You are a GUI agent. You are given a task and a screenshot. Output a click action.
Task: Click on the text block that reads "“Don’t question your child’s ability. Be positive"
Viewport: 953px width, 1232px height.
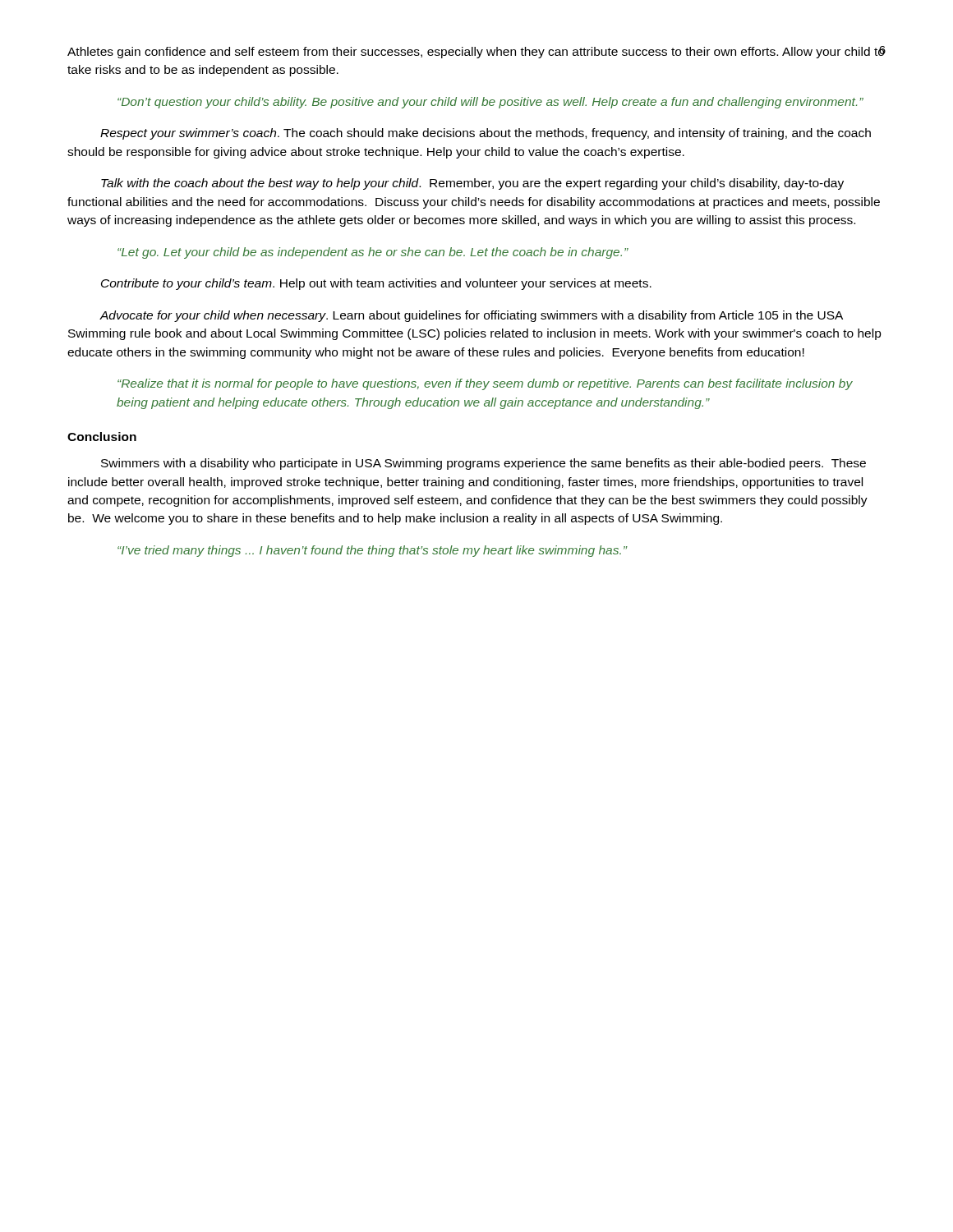[x=490, y=101]
